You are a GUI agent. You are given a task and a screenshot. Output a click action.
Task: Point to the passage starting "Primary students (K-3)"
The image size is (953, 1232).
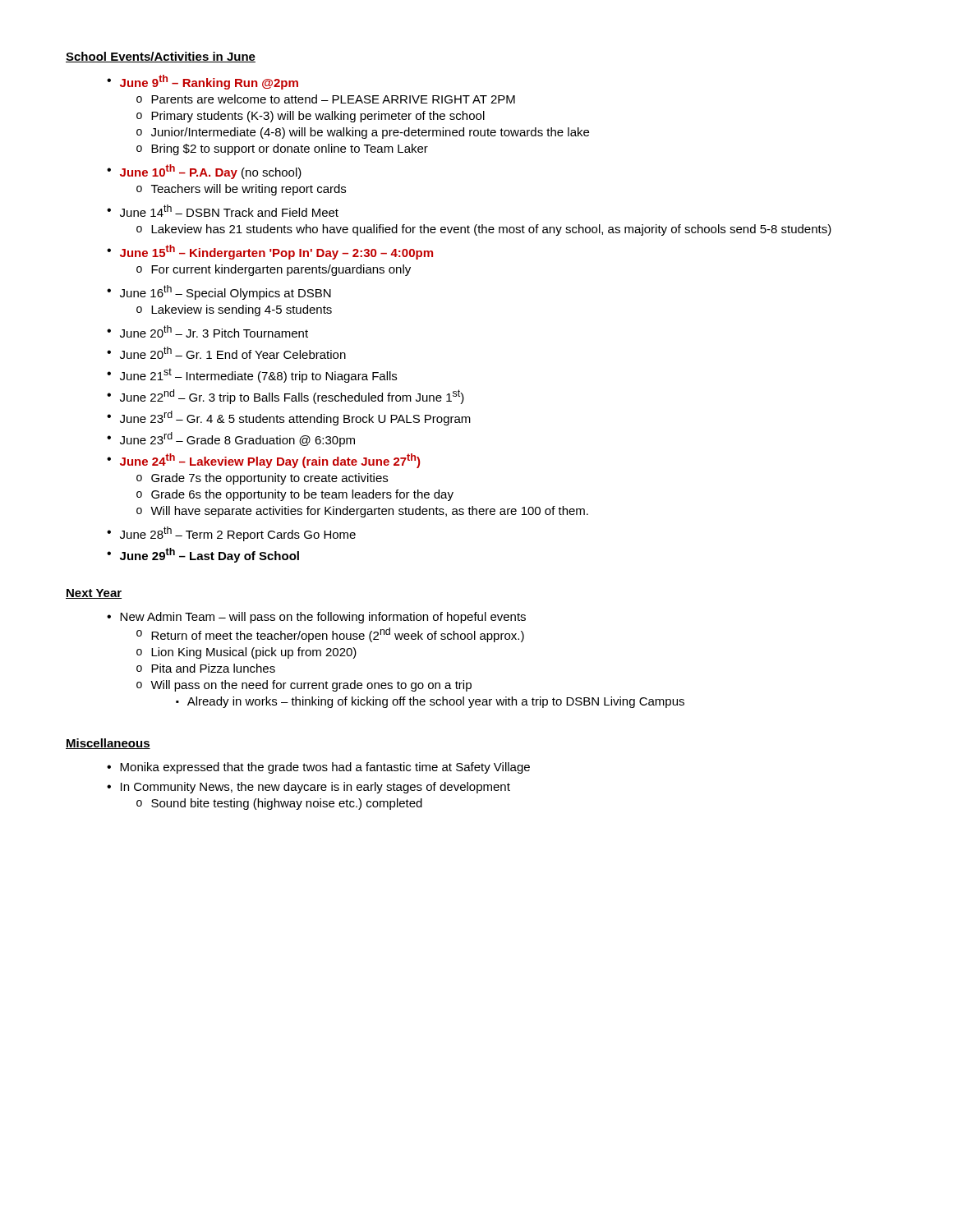pyautogui.click(x=318, y=117)
